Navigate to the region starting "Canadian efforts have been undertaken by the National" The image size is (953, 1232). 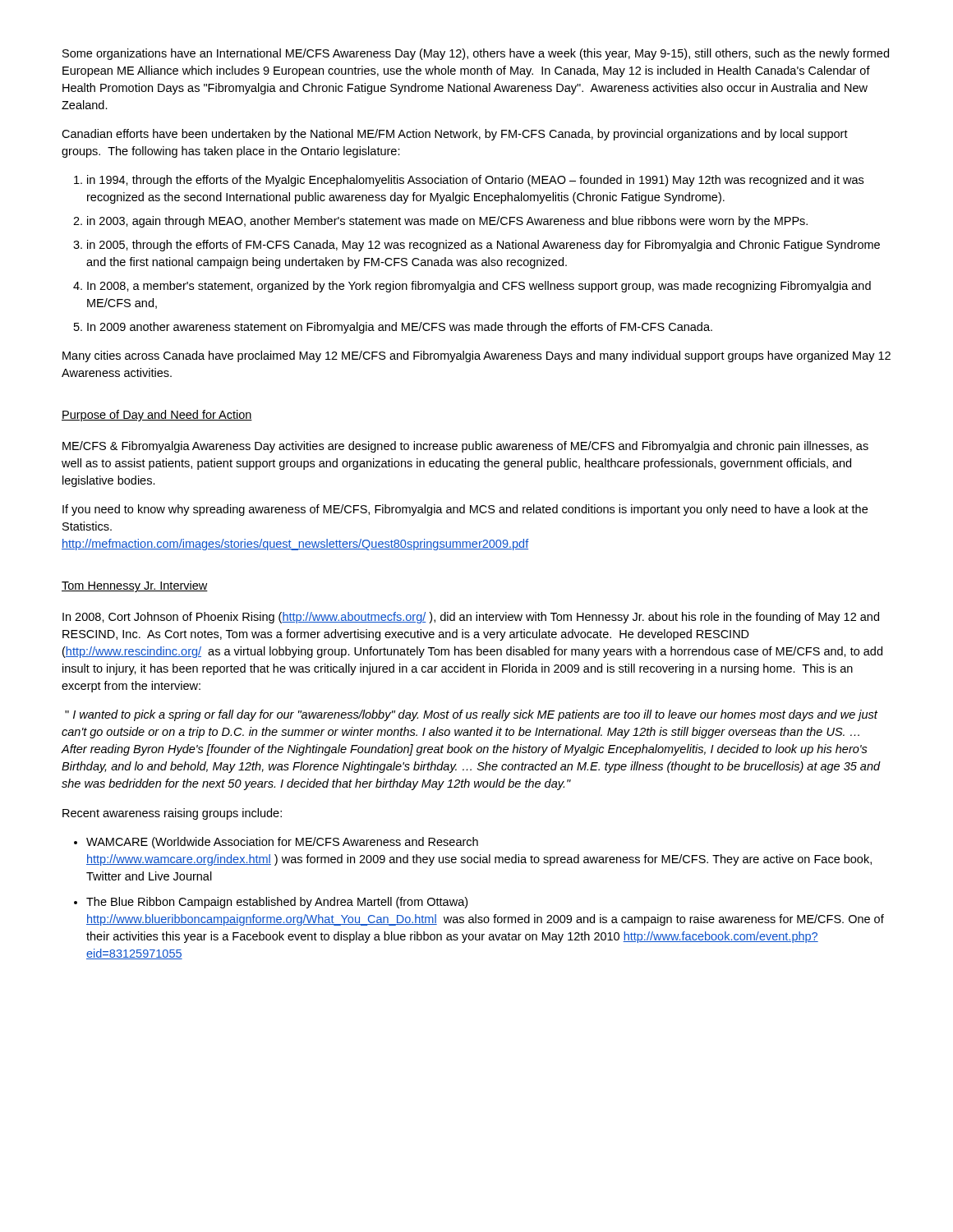coord(455,143)
